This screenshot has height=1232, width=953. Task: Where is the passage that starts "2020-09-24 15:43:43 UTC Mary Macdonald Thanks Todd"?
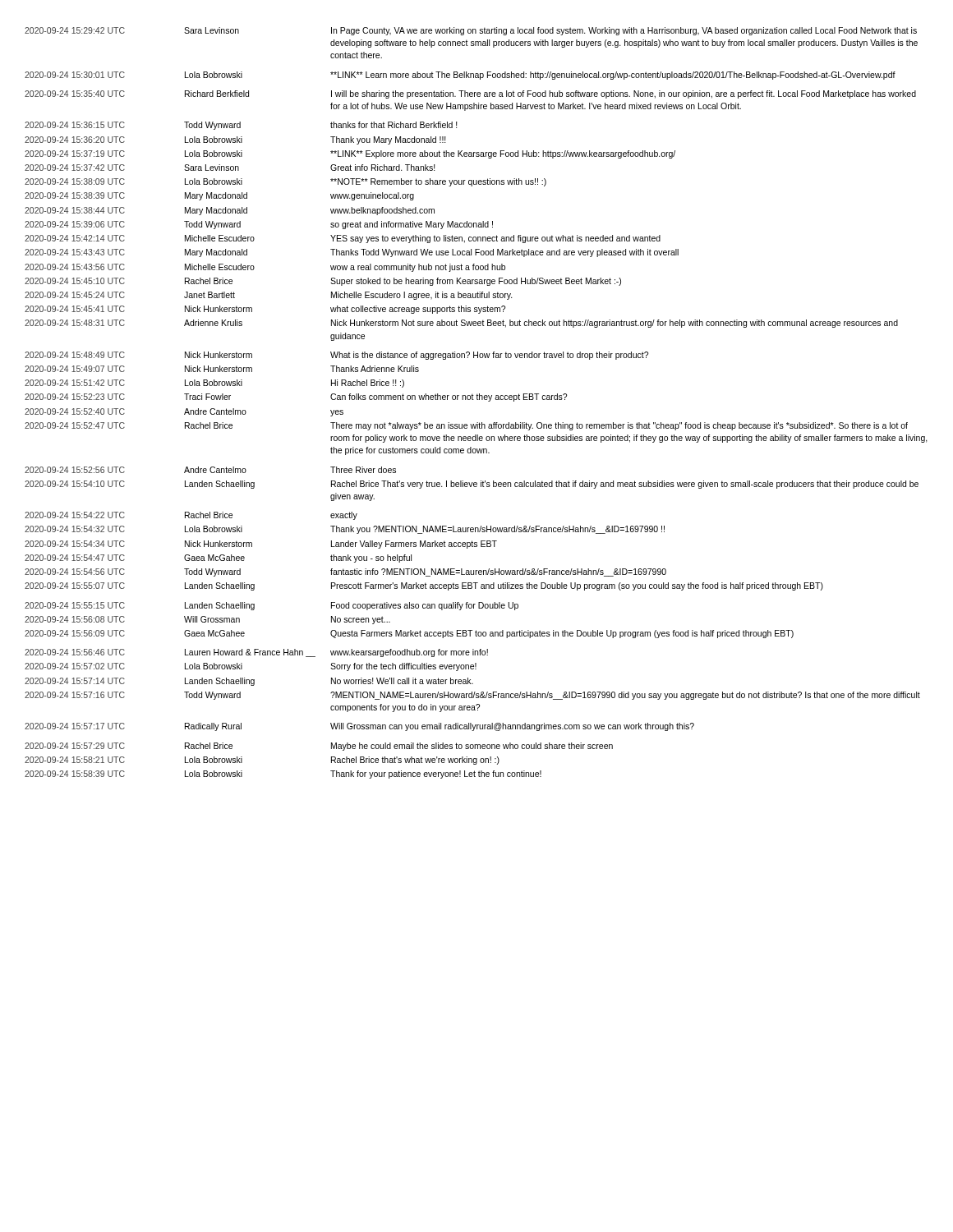coord(476,253)
